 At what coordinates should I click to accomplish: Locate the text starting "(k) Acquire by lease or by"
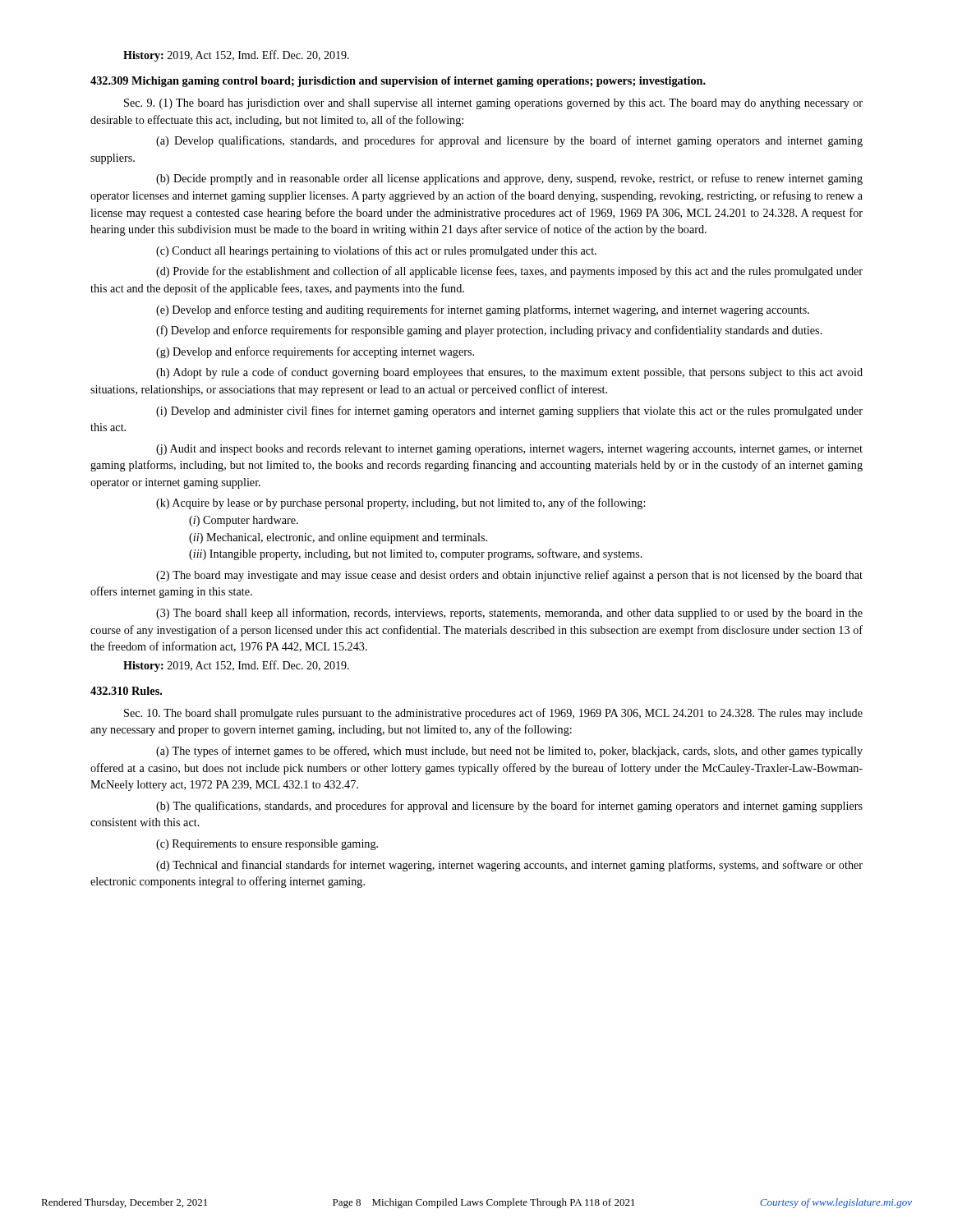coord(401,503)
